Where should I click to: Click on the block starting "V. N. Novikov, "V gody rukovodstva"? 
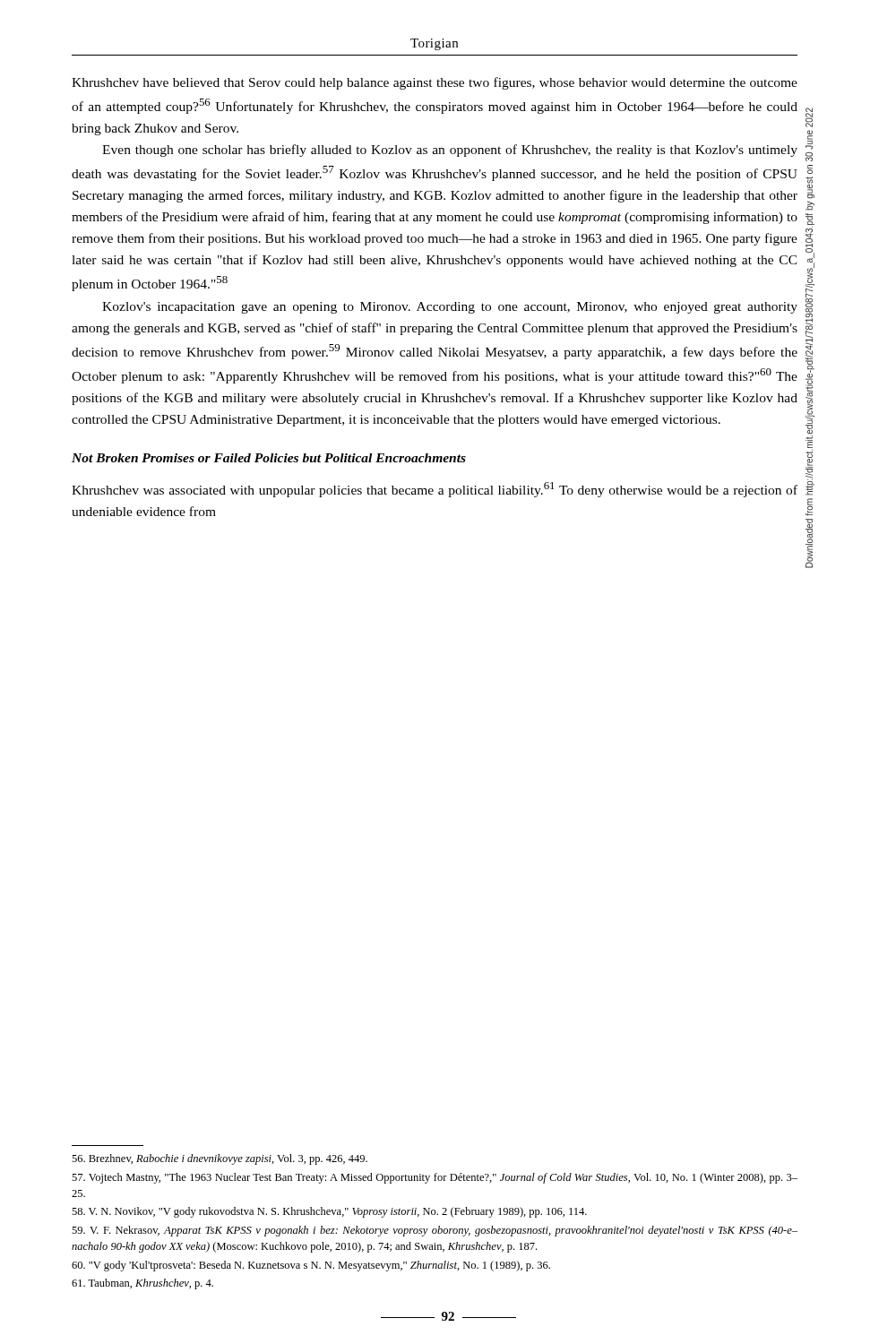pos(330,1212)
